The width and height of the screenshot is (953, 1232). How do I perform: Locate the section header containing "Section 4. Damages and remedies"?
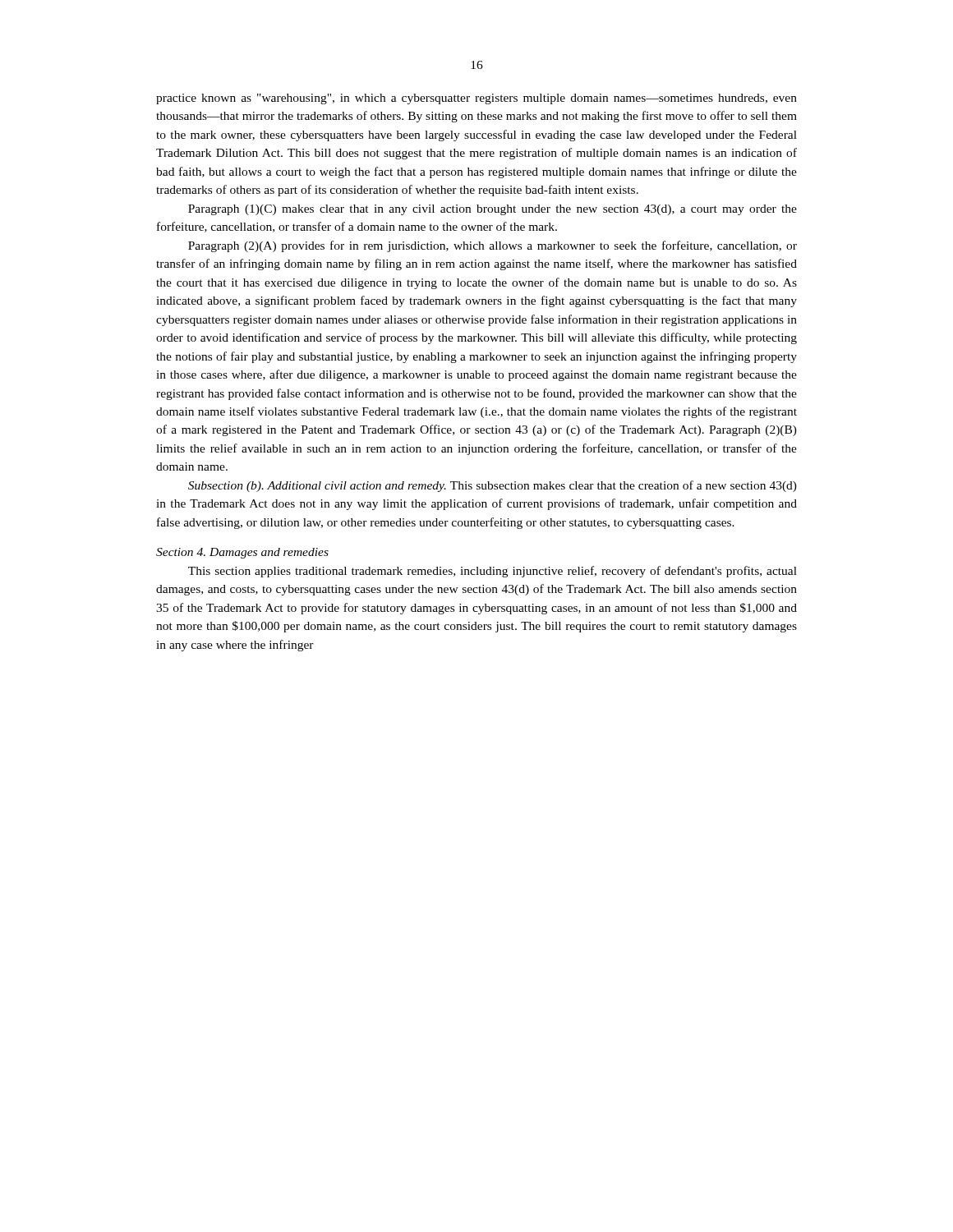point(242,553)
